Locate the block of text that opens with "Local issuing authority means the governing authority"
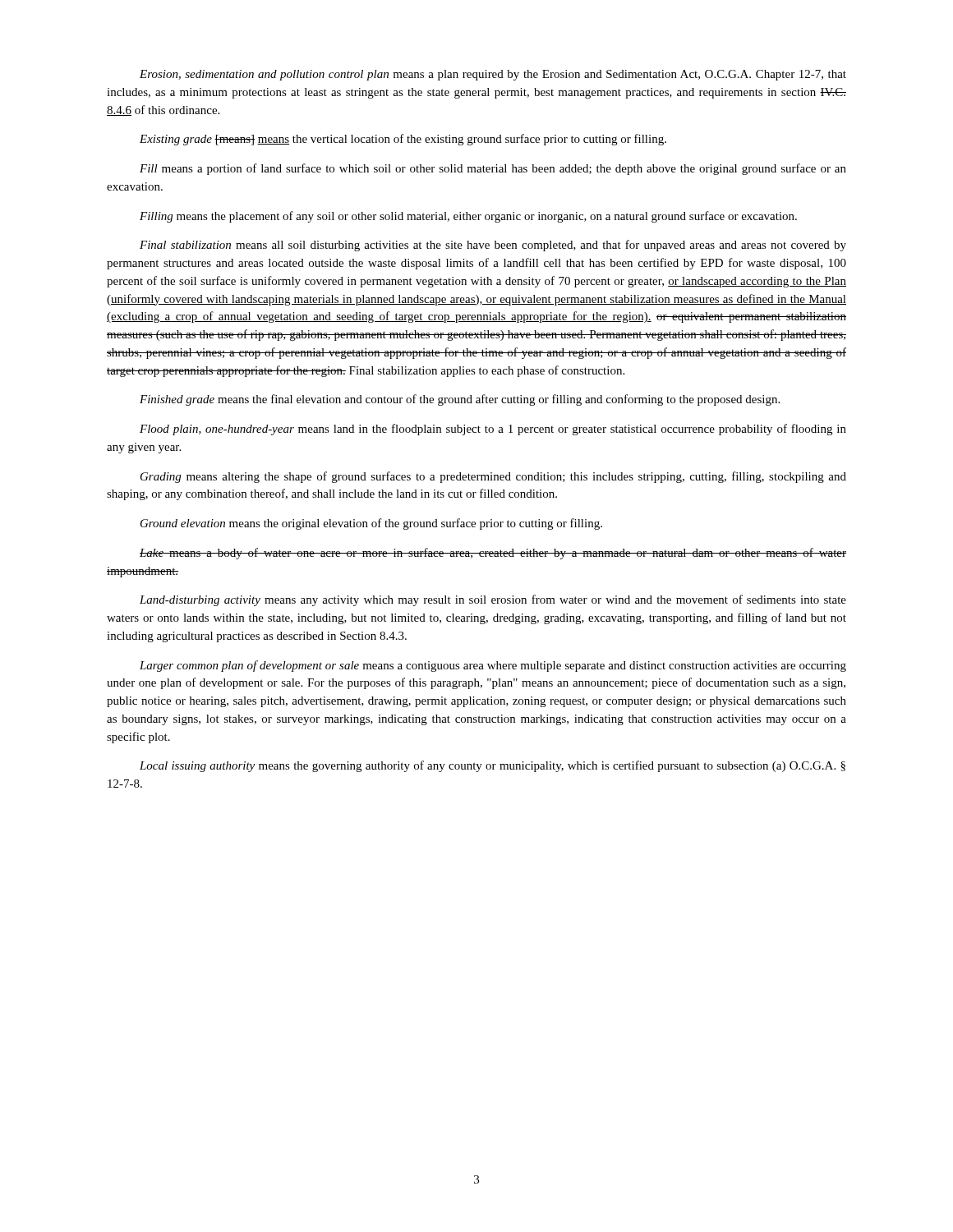This screenshot has width=953, height=1232. pos(476,775)
